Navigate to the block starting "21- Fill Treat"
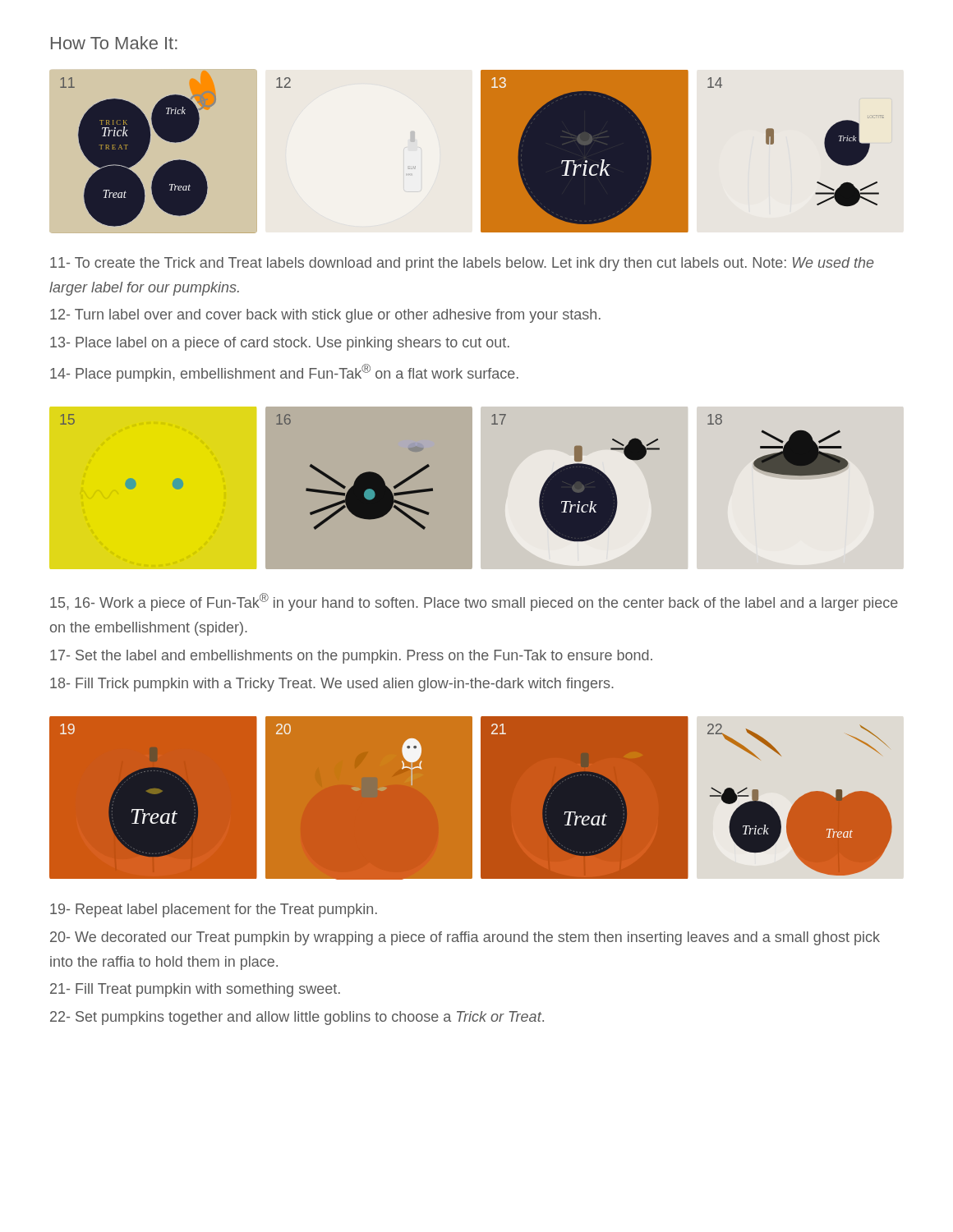This screenshot has width=953, height=1232. pos(195,989)
